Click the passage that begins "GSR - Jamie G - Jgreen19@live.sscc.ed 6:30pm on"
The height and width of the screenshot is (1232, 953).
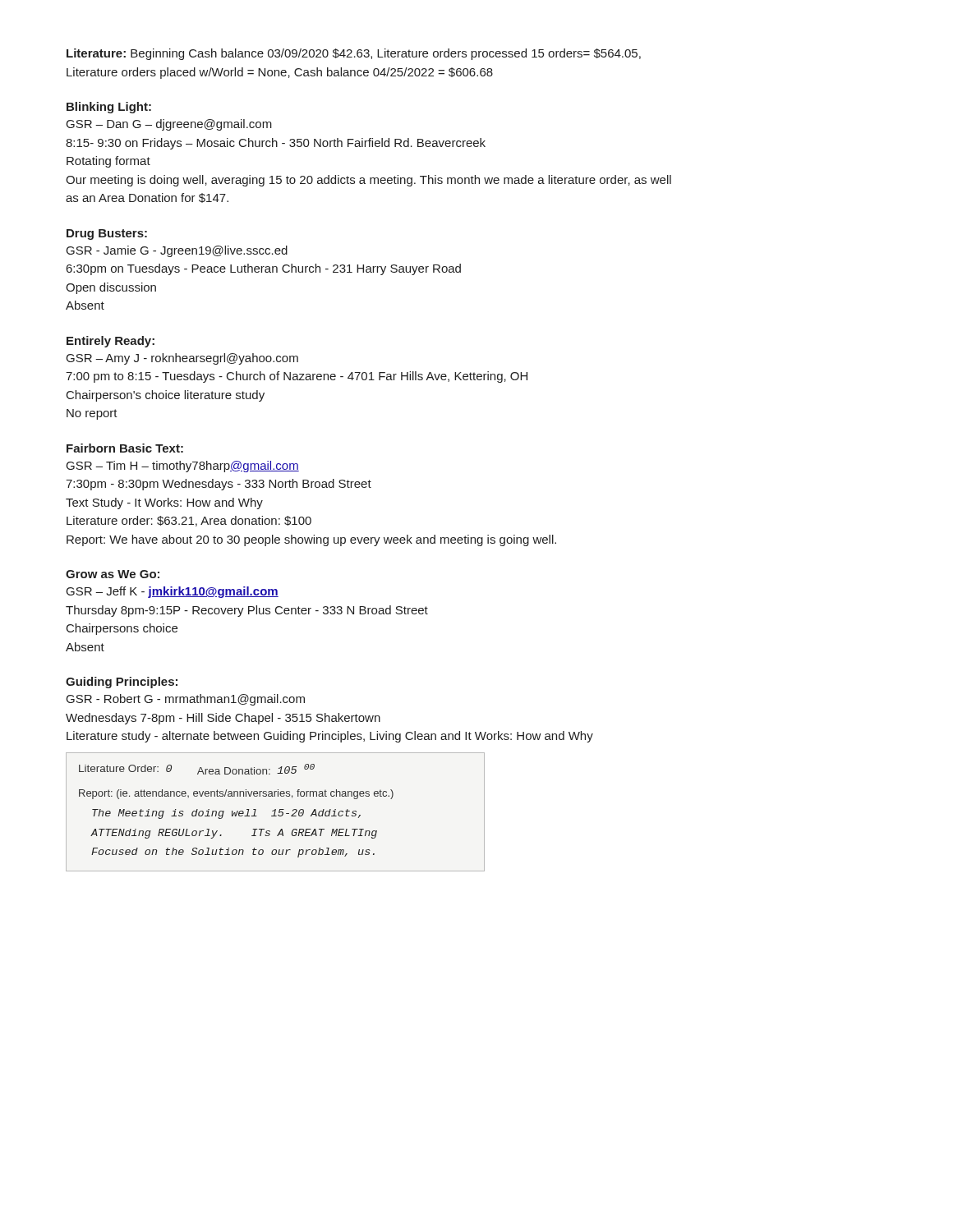coord(177,251)
